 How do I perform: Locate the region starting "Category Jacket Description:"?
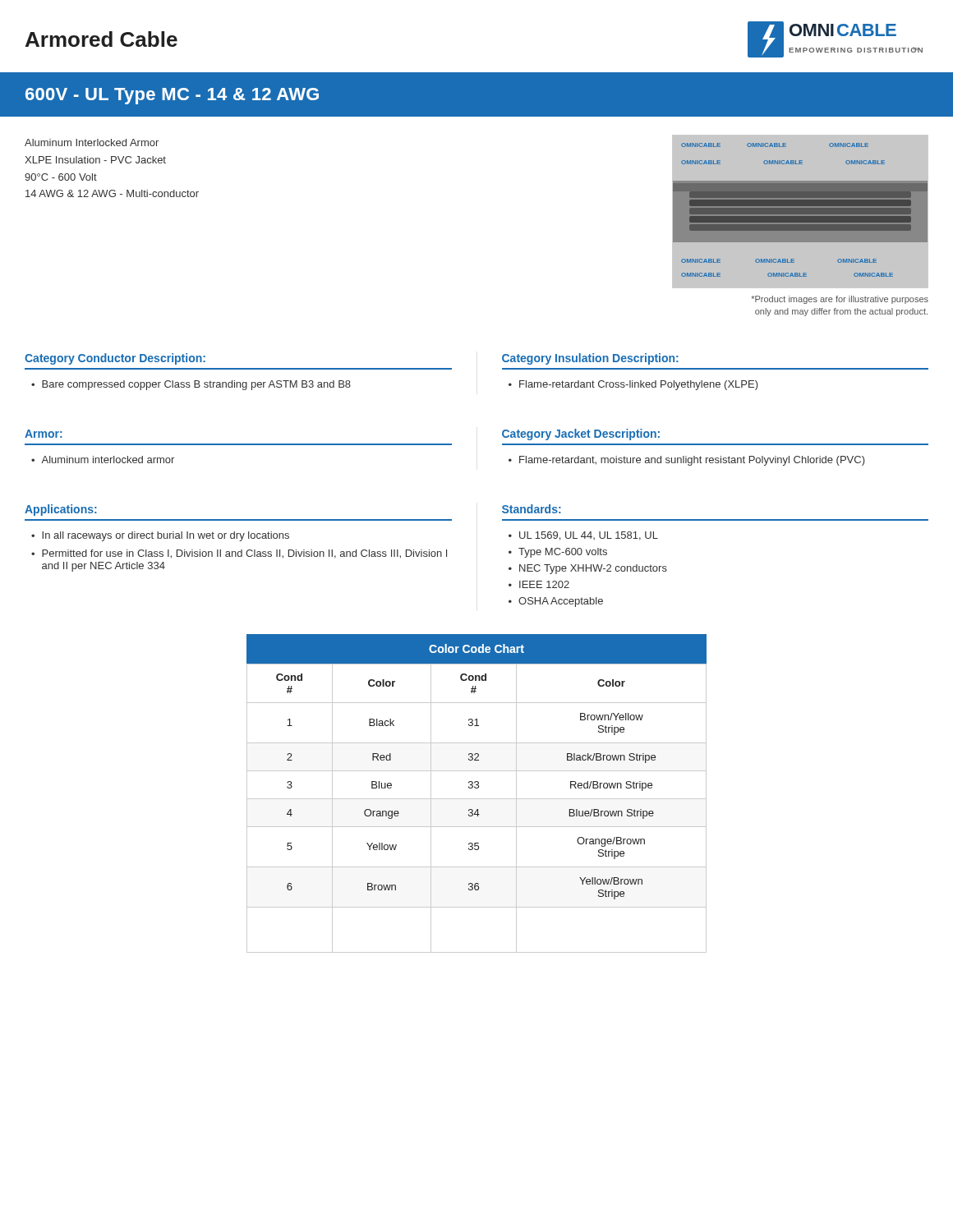pyautogui.click(x=581, y=433)
